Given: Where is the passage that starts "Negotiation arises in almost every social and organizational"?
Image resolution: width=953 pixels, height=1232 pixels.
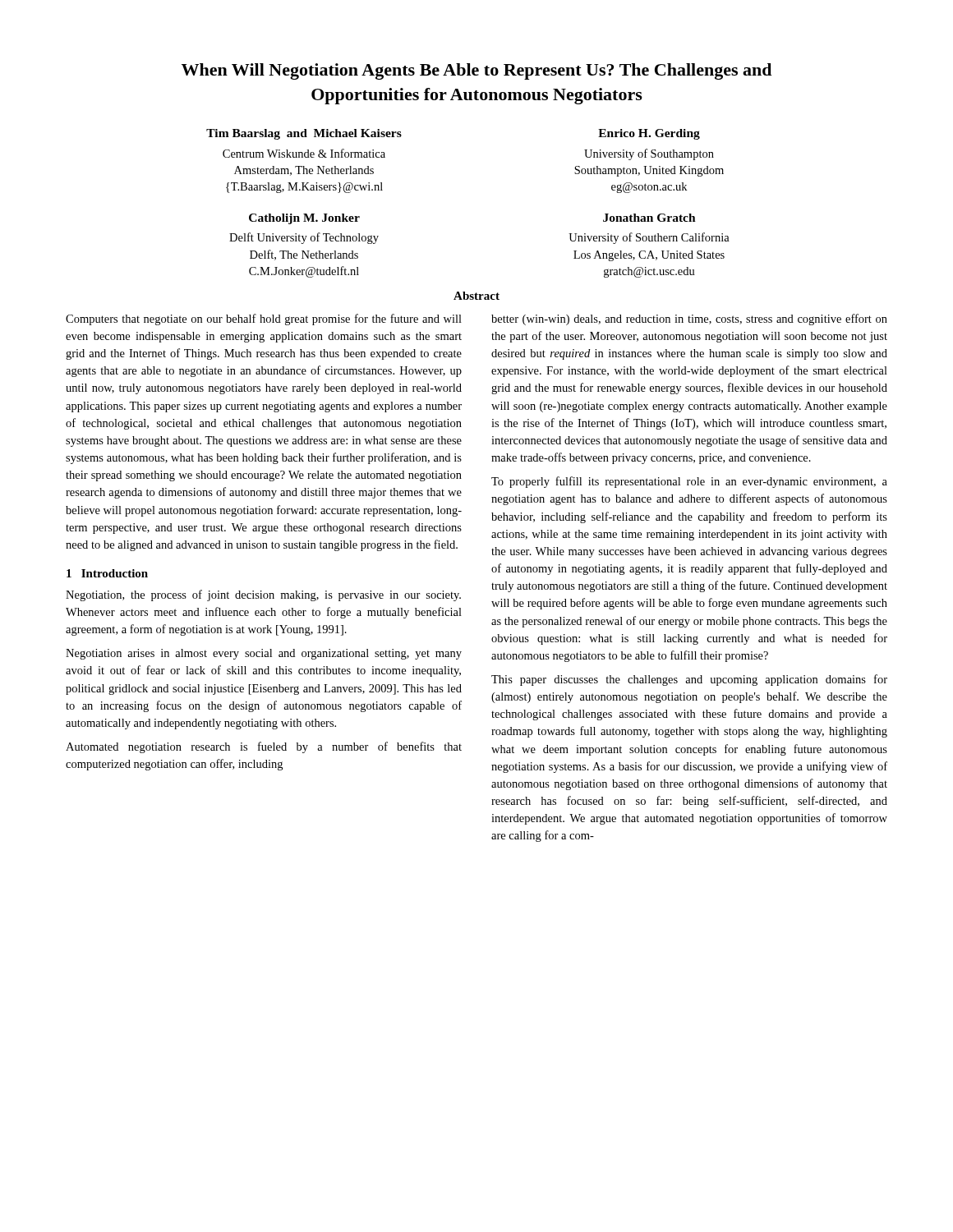Looking at the screenshot, I should point(264,688).
